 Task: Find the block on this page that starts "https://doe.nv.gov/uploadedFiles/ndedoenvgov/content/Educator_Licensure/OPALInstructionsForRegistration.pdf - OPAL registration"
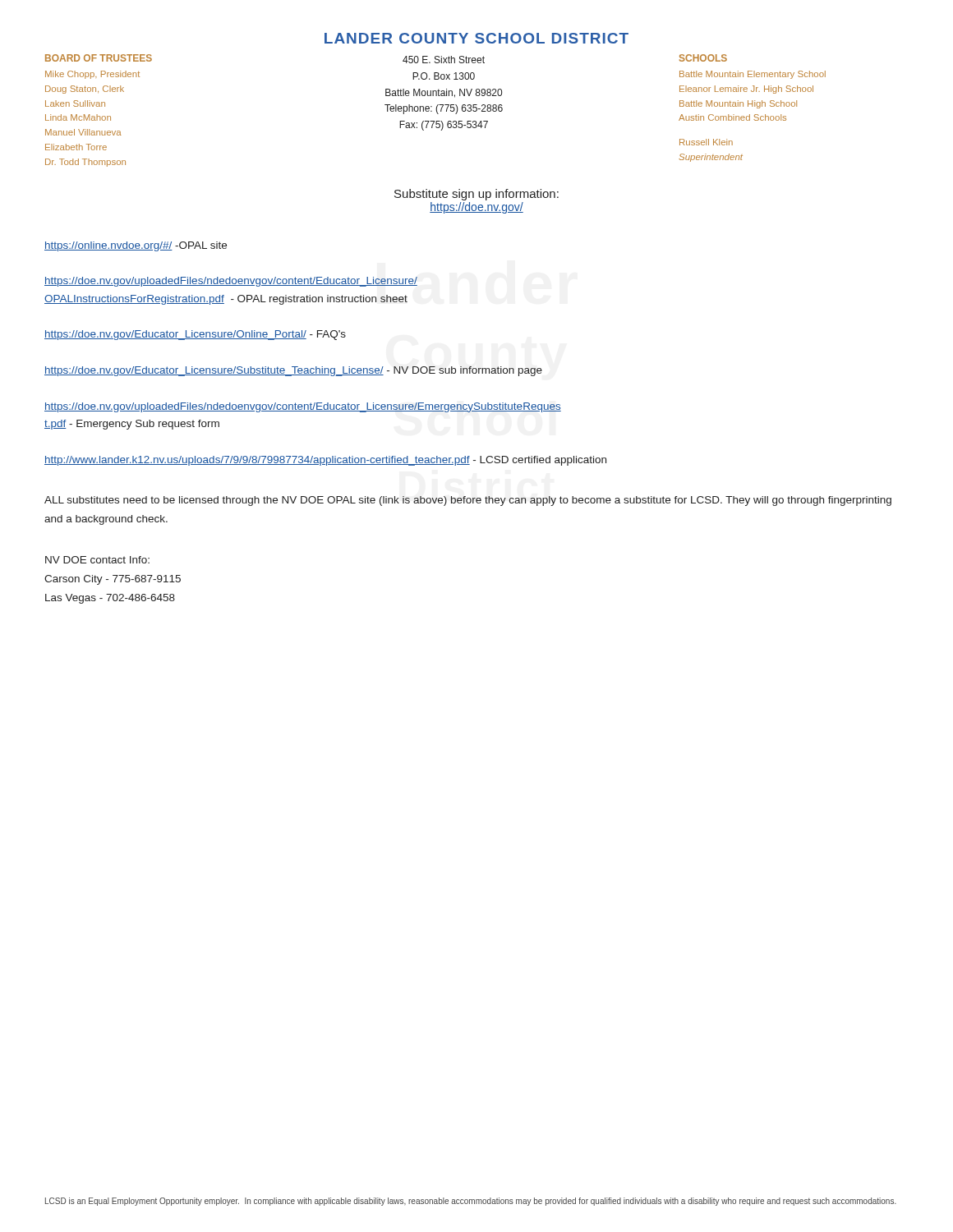[x=231, y=290]
